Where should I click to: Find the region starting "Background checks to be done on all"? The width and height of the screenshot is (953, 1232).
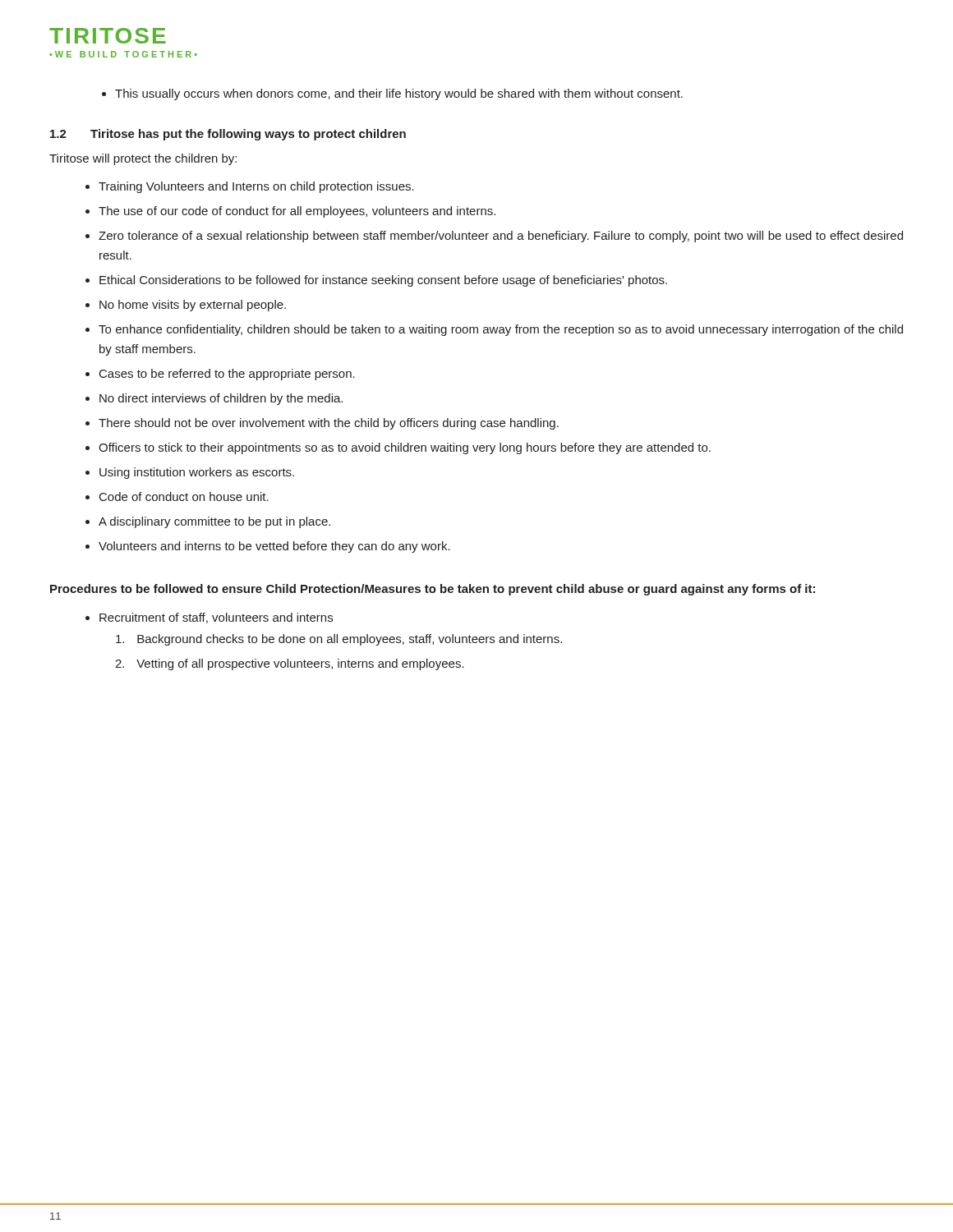click(x=509, y=639)
